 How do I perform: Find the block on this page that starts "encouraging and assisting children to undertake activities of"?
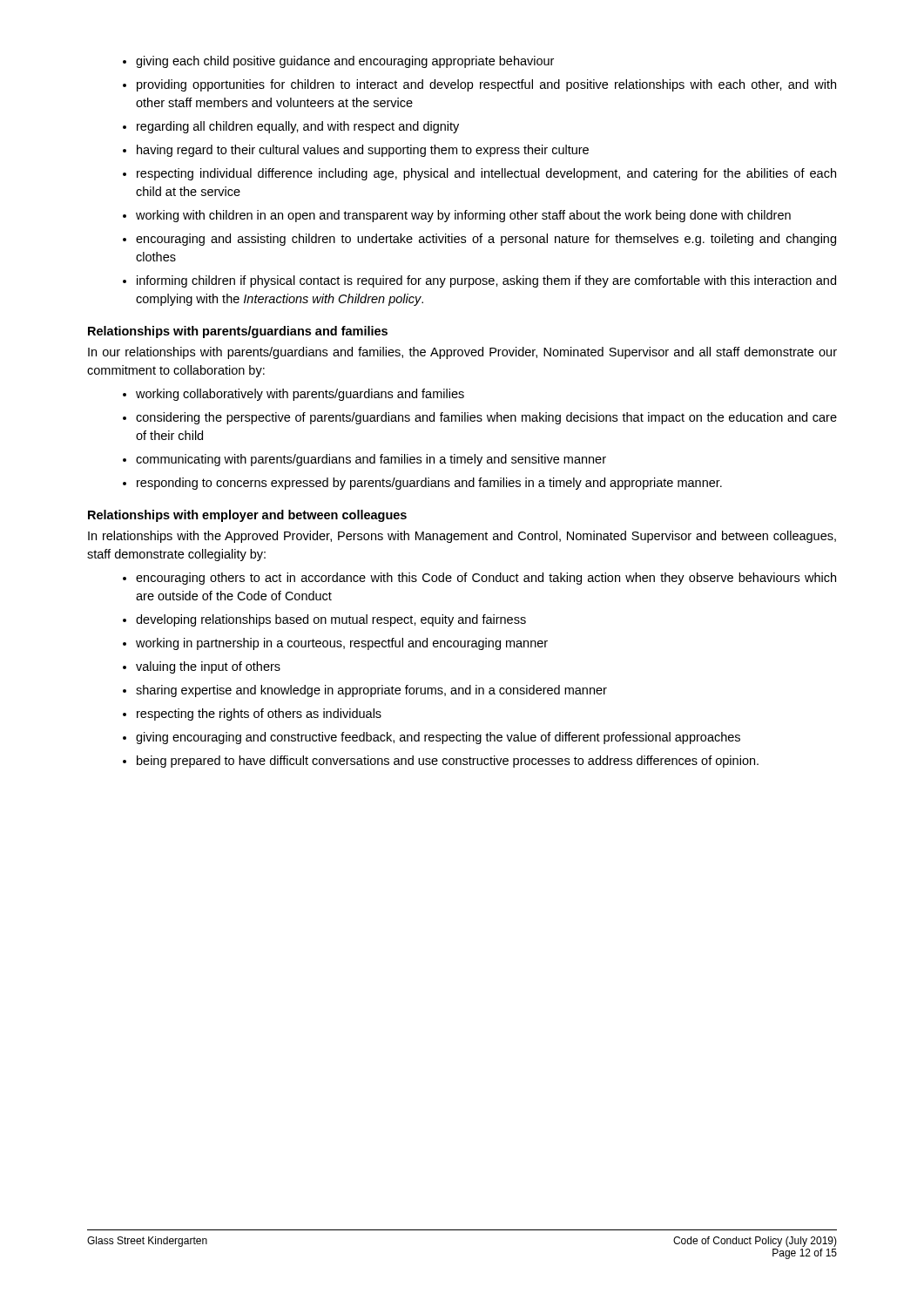[486, 248]
